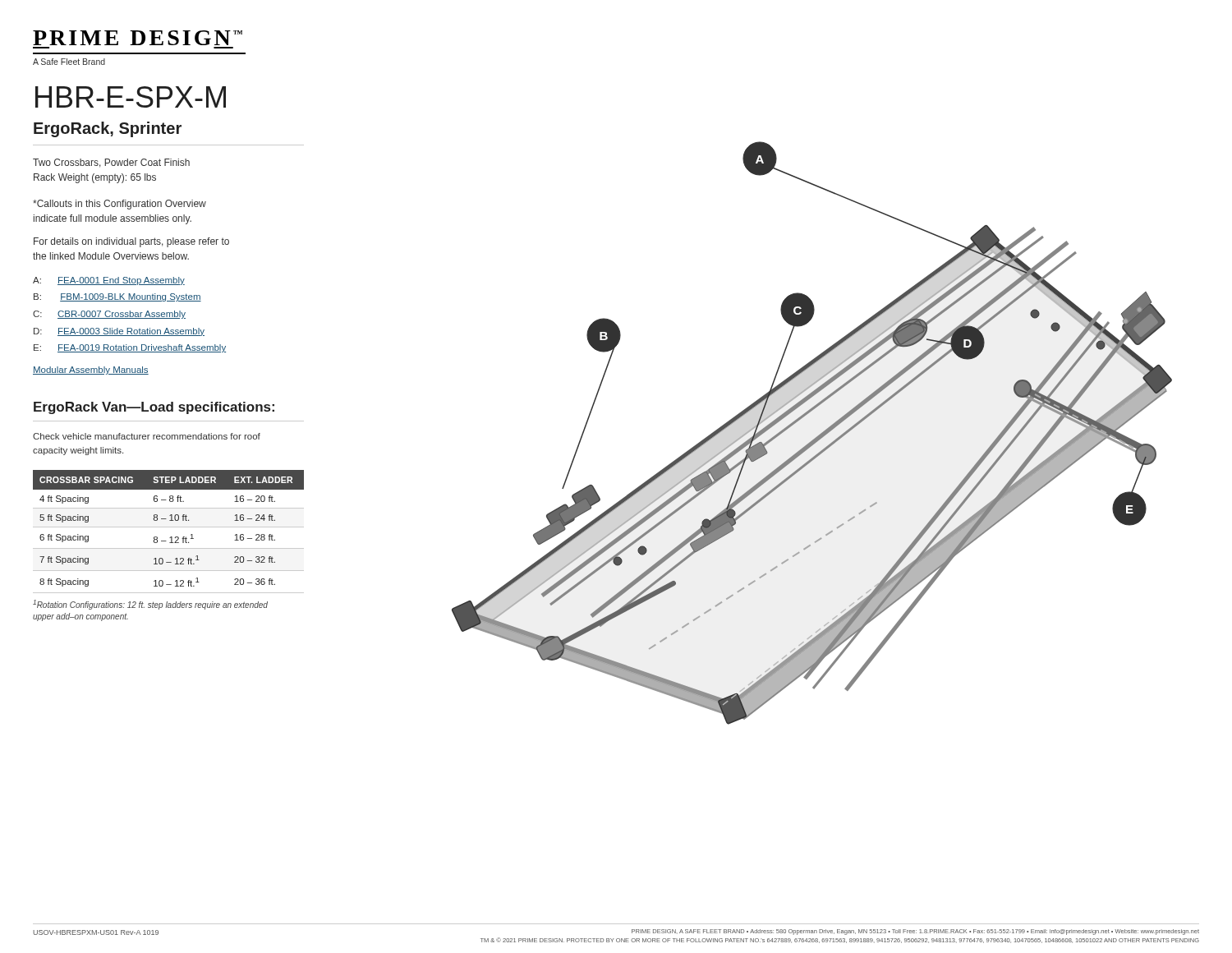Find the section header containing "ErgoRack, Sprinter"

pos(107,128)
